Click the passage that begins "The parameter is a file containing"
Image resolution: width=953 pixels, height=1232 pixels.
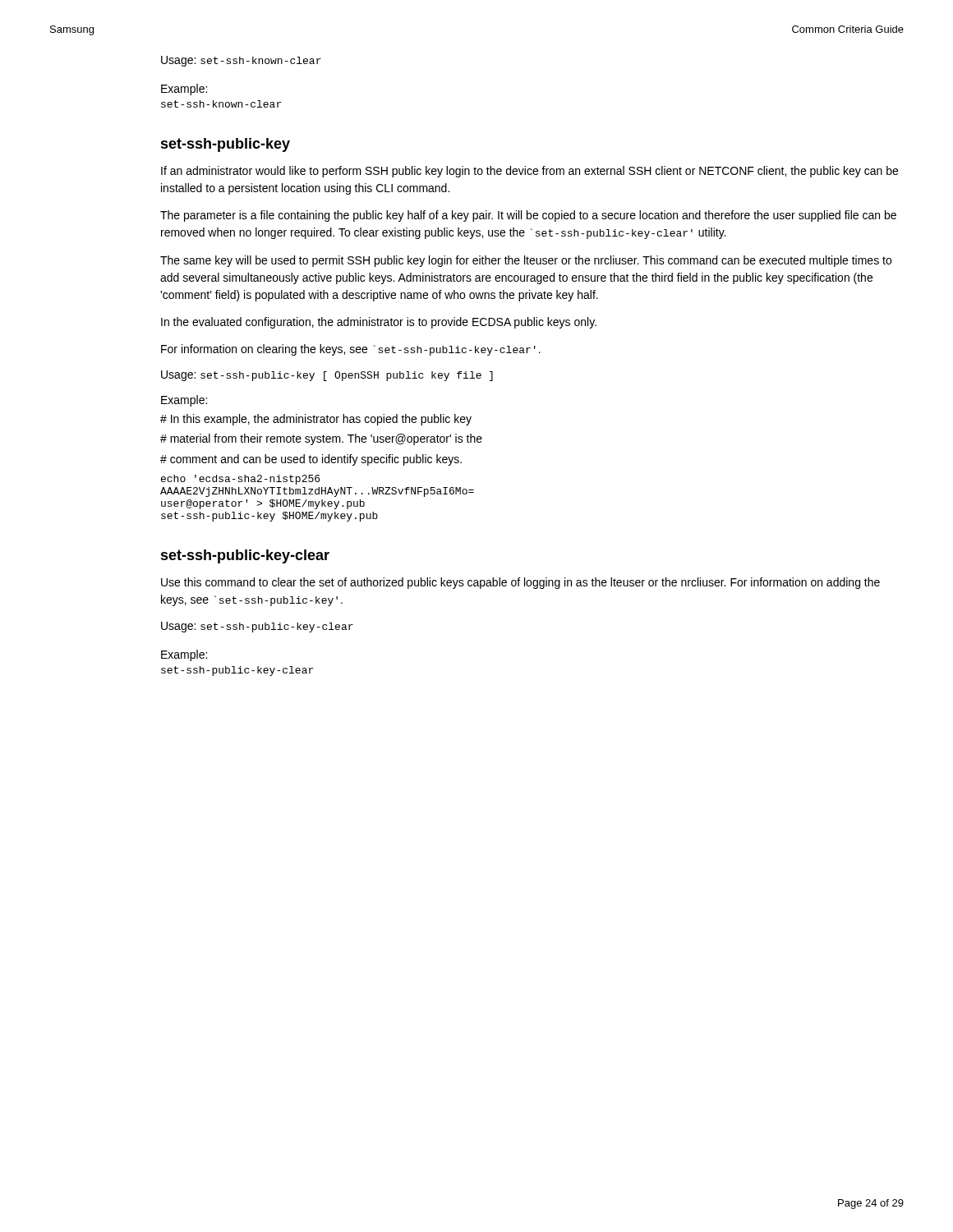point(528,224)
